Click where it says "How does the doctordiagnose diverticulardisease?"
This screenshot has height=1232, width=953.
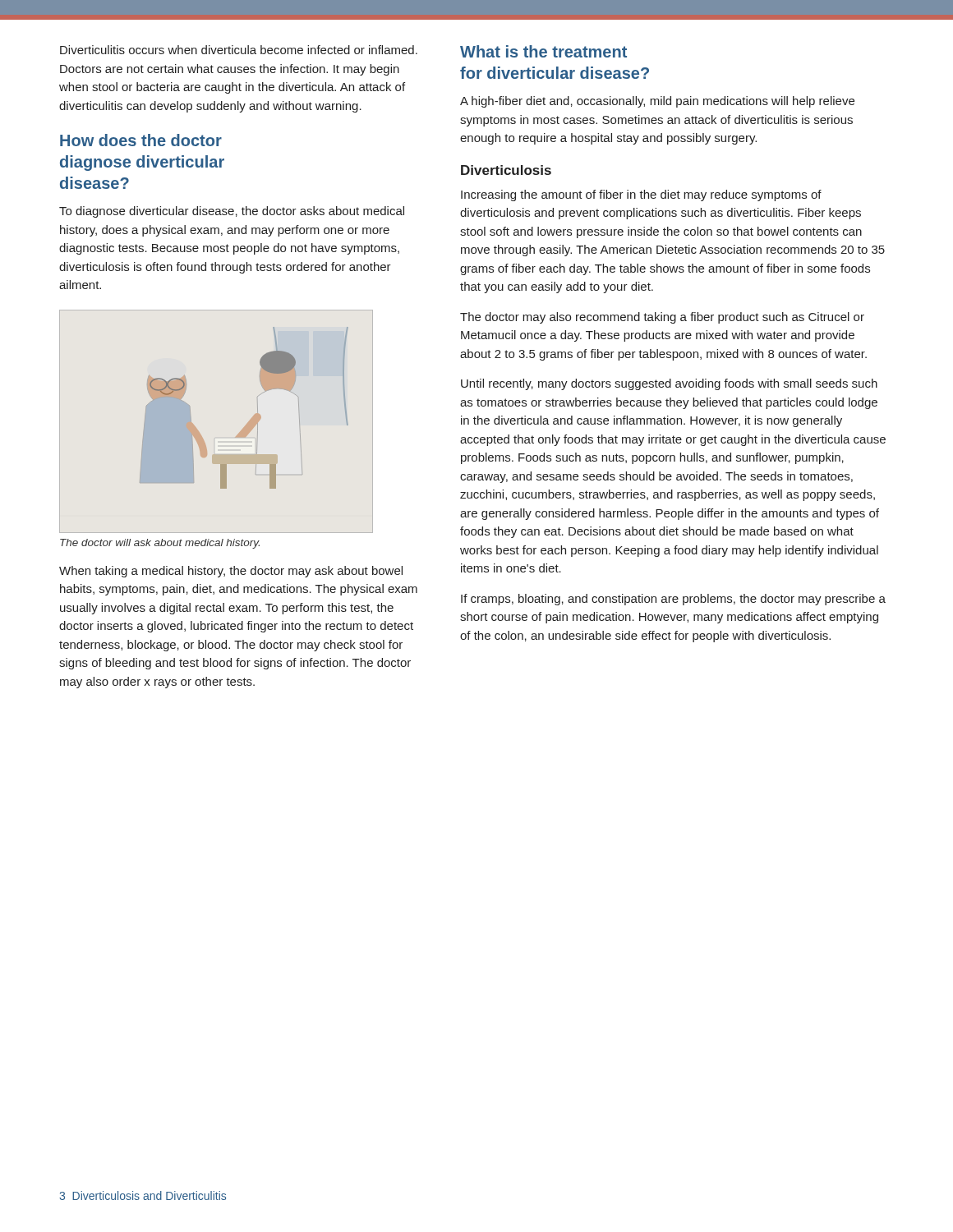(x=142, y=162)
